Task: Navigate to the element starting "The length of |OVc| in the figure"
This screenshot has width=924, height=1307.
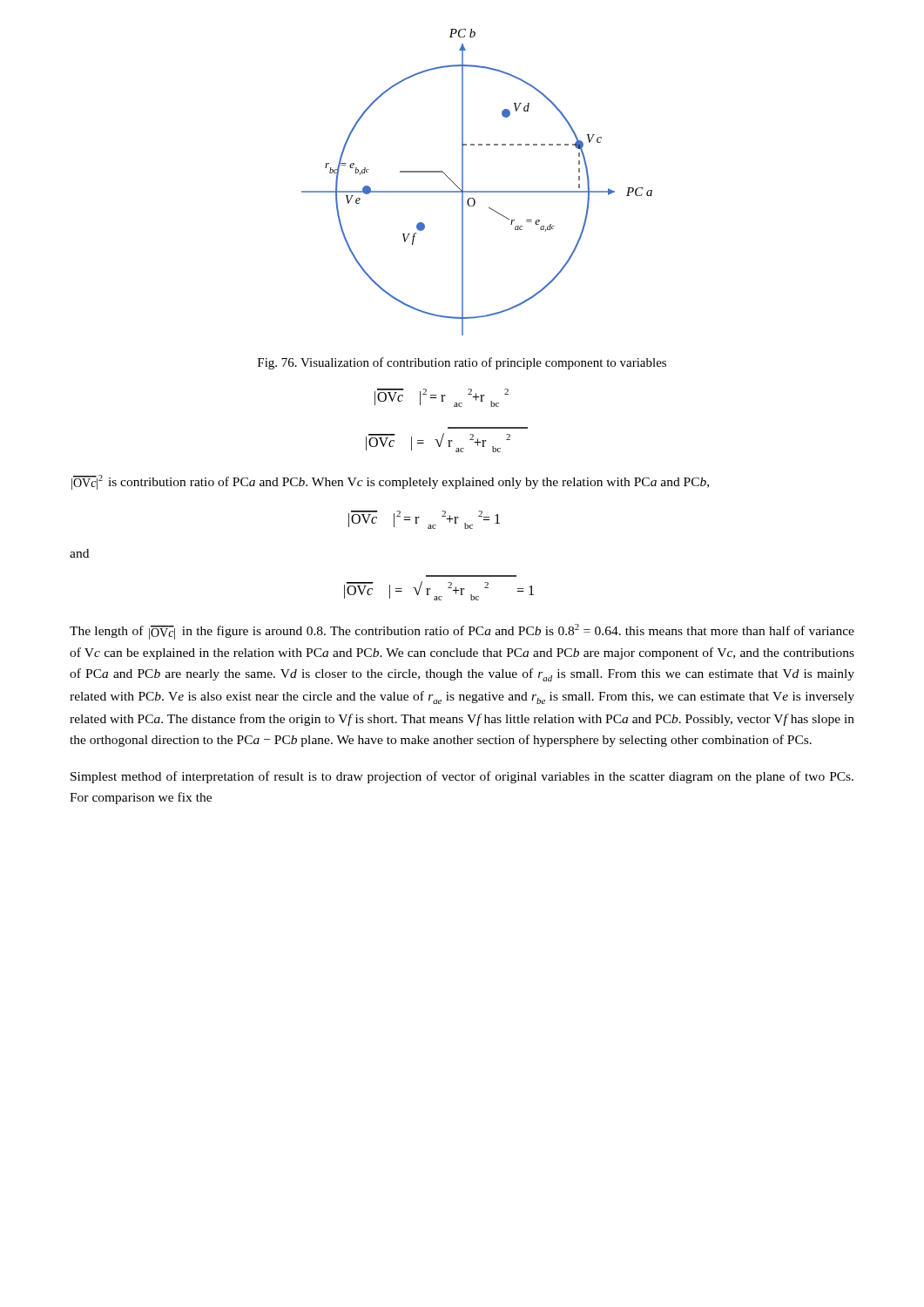Action: pos(462,684)
